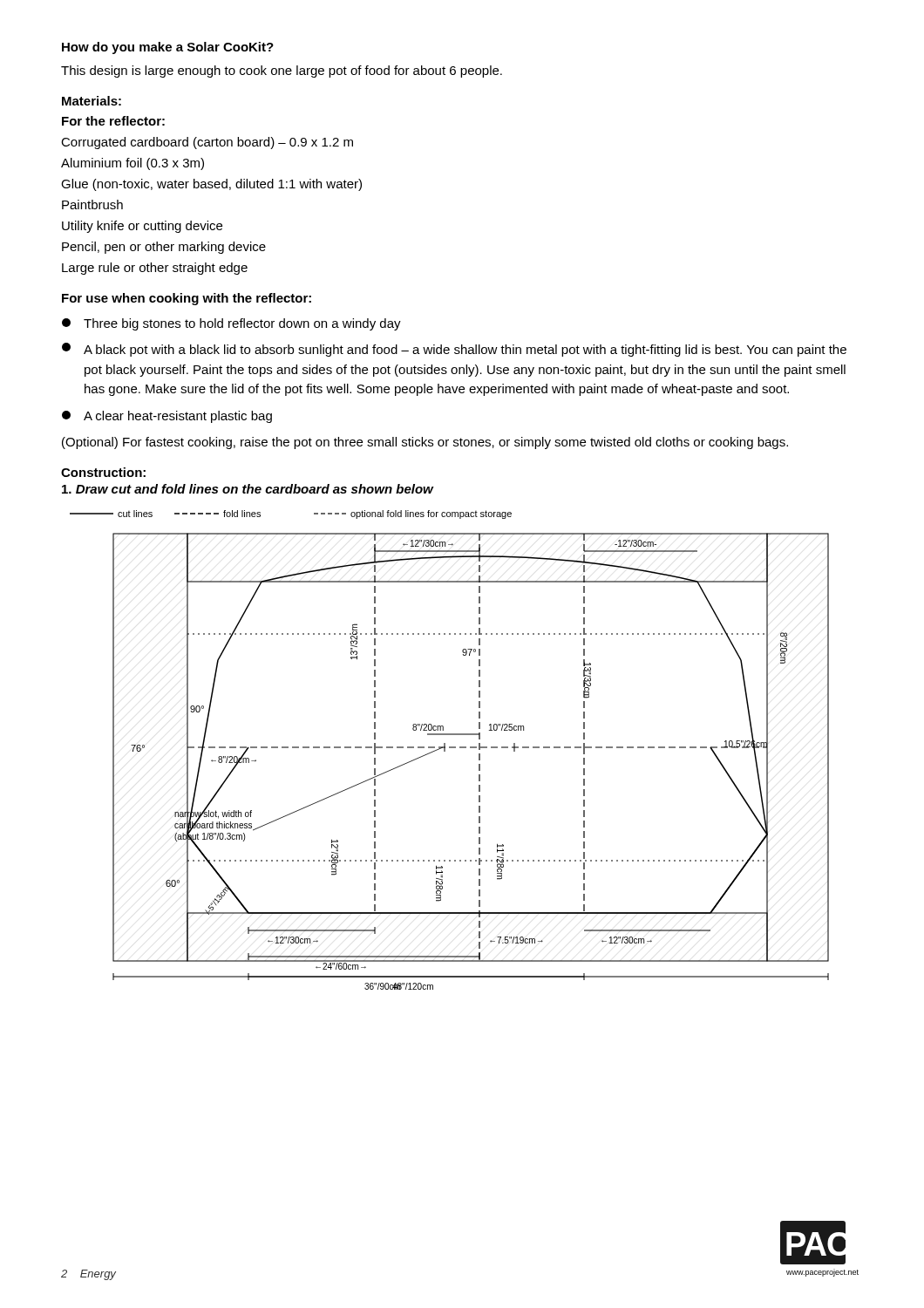Image resolution: width=924 pixels, height=1308 pixels.
Task: Locate the text block that reads "Draw cut and fold lines on the"
Action: [x=247, y=488]
